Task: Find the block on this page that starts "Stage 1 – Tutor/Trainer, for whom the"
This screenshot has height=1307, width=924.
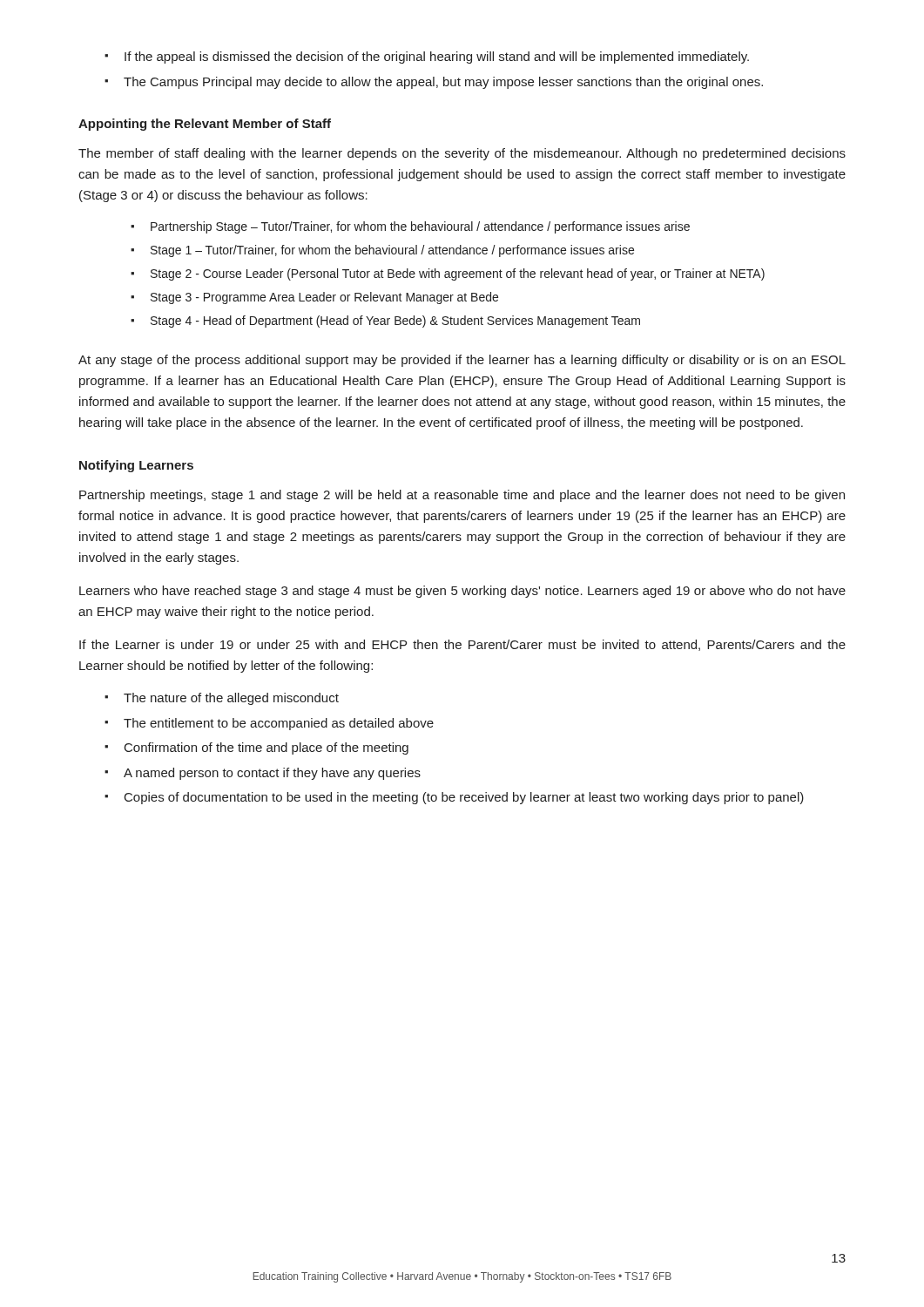Action: click(392, 250)
